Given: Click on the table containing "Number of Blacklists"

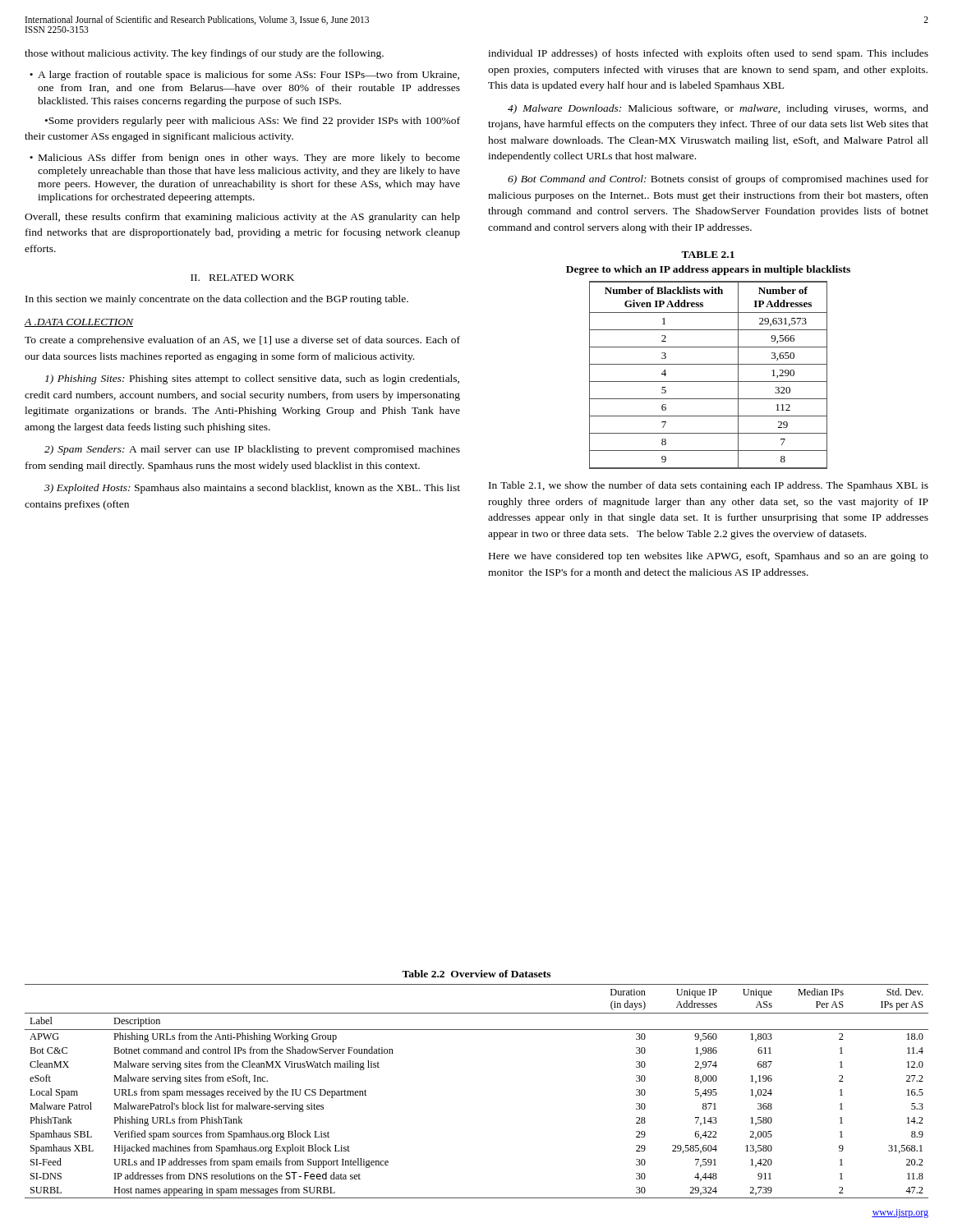Looking at the screenshot, I should [x=708, y=375].
